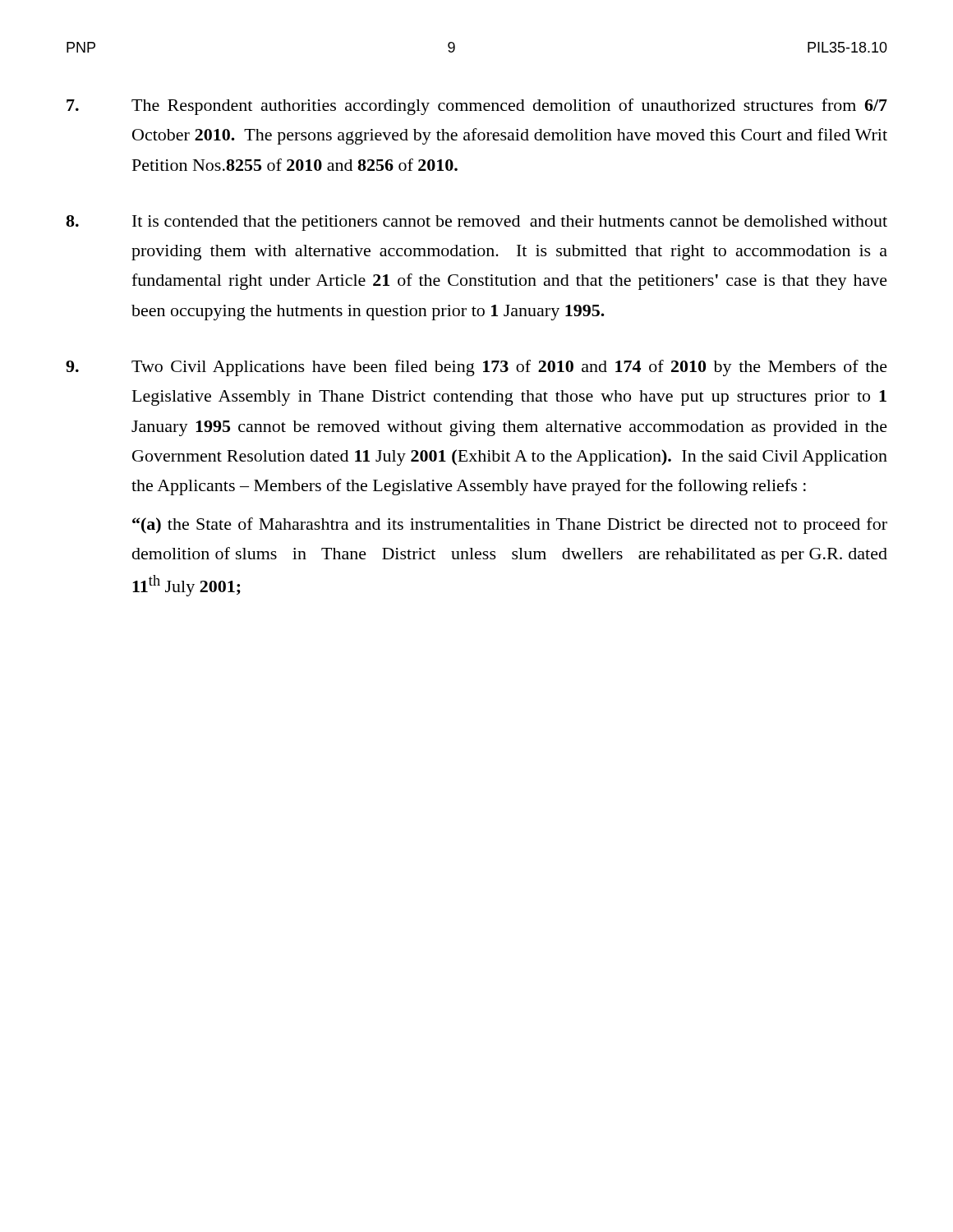The height and width of the screenshot is (1232, 953).
Task: Locate the block of text that opens with "Two Civil Applications have been"
Action: coord(476,477)
